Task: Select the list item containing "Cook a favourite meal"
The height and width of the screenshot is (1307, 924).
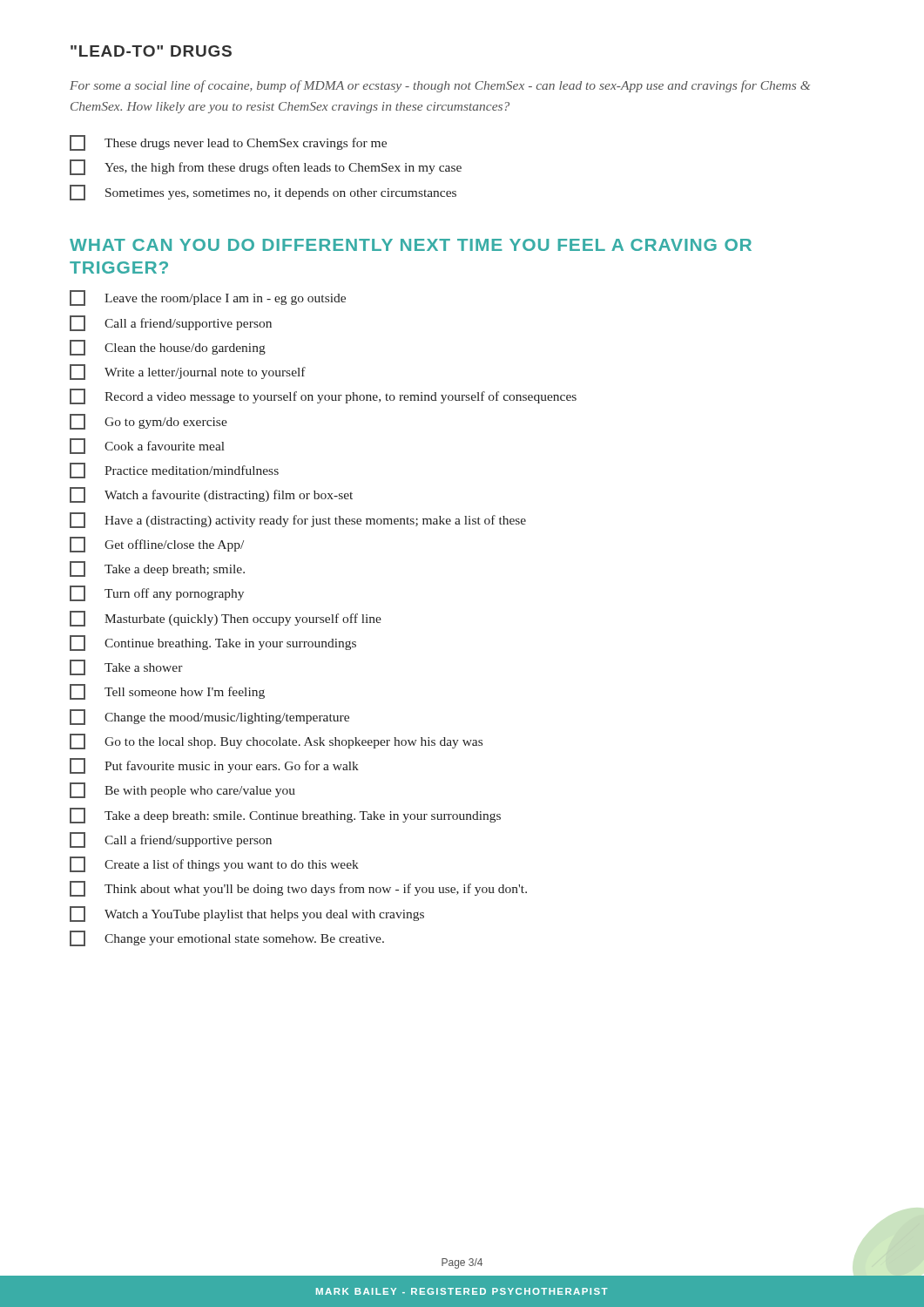Action: pos(147,446)
